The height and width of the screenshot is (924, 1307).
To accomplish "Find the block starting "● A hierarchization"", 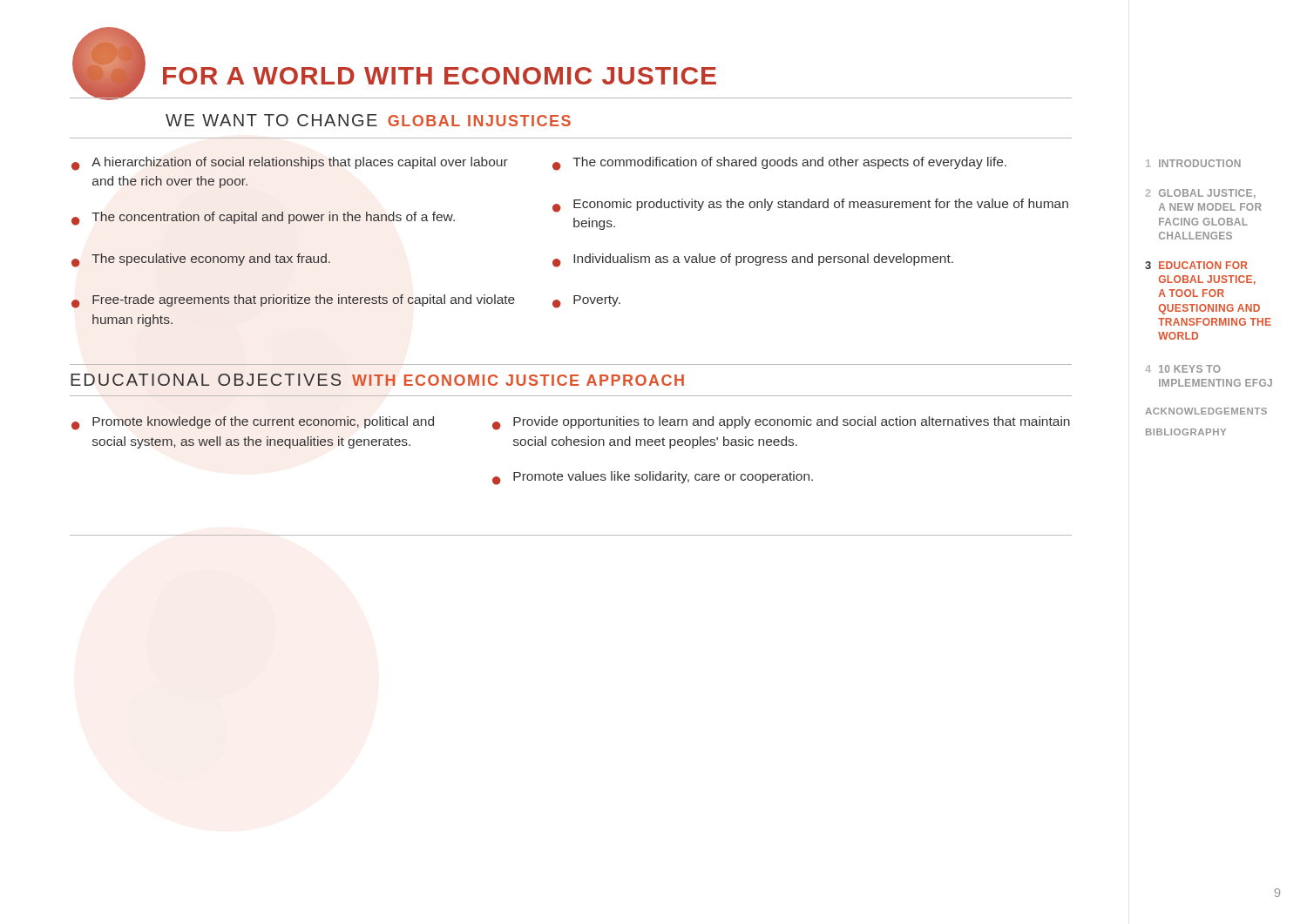I will (297, 172).
